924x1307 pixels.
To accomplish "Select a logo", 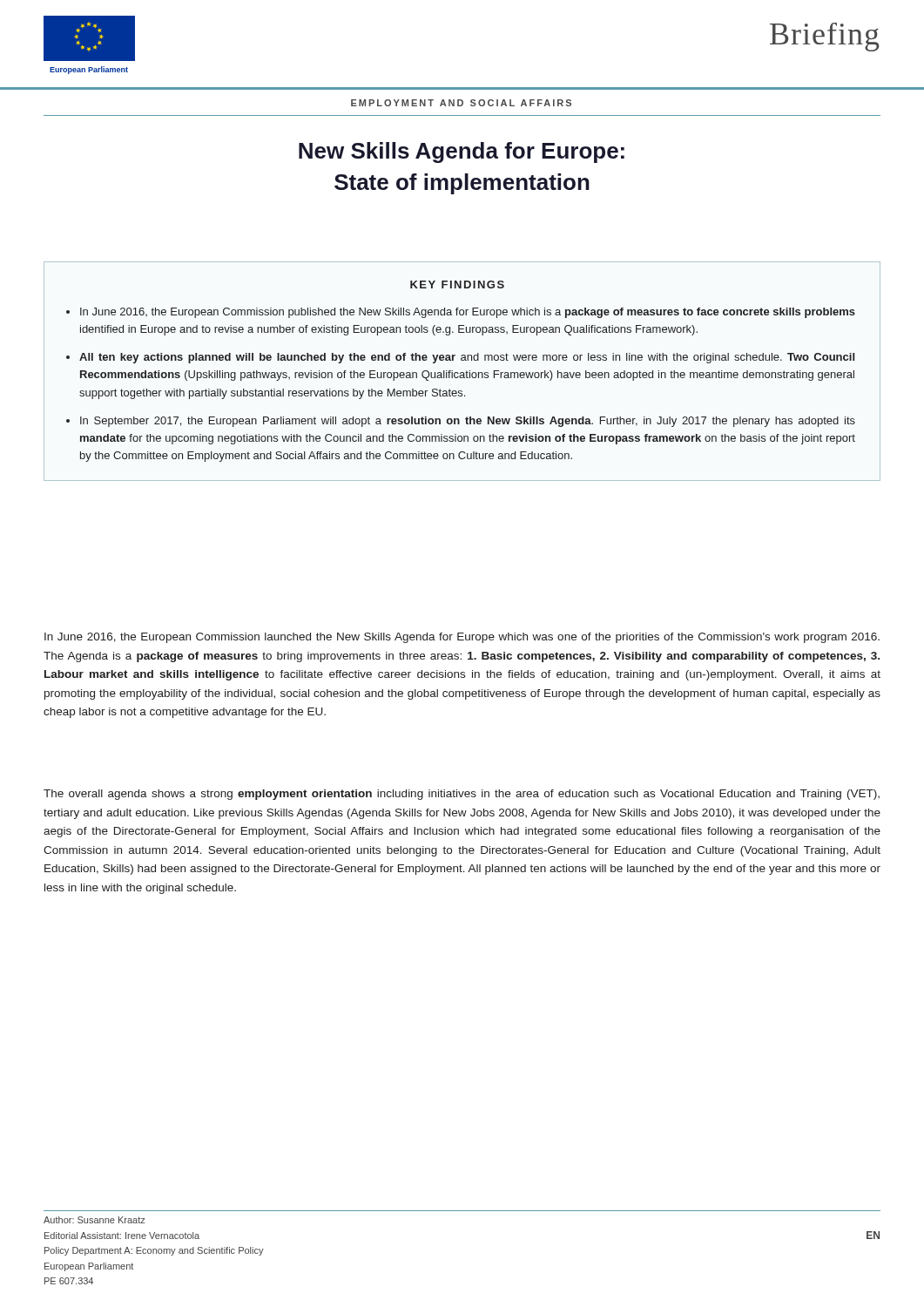I will pos(89,48).
